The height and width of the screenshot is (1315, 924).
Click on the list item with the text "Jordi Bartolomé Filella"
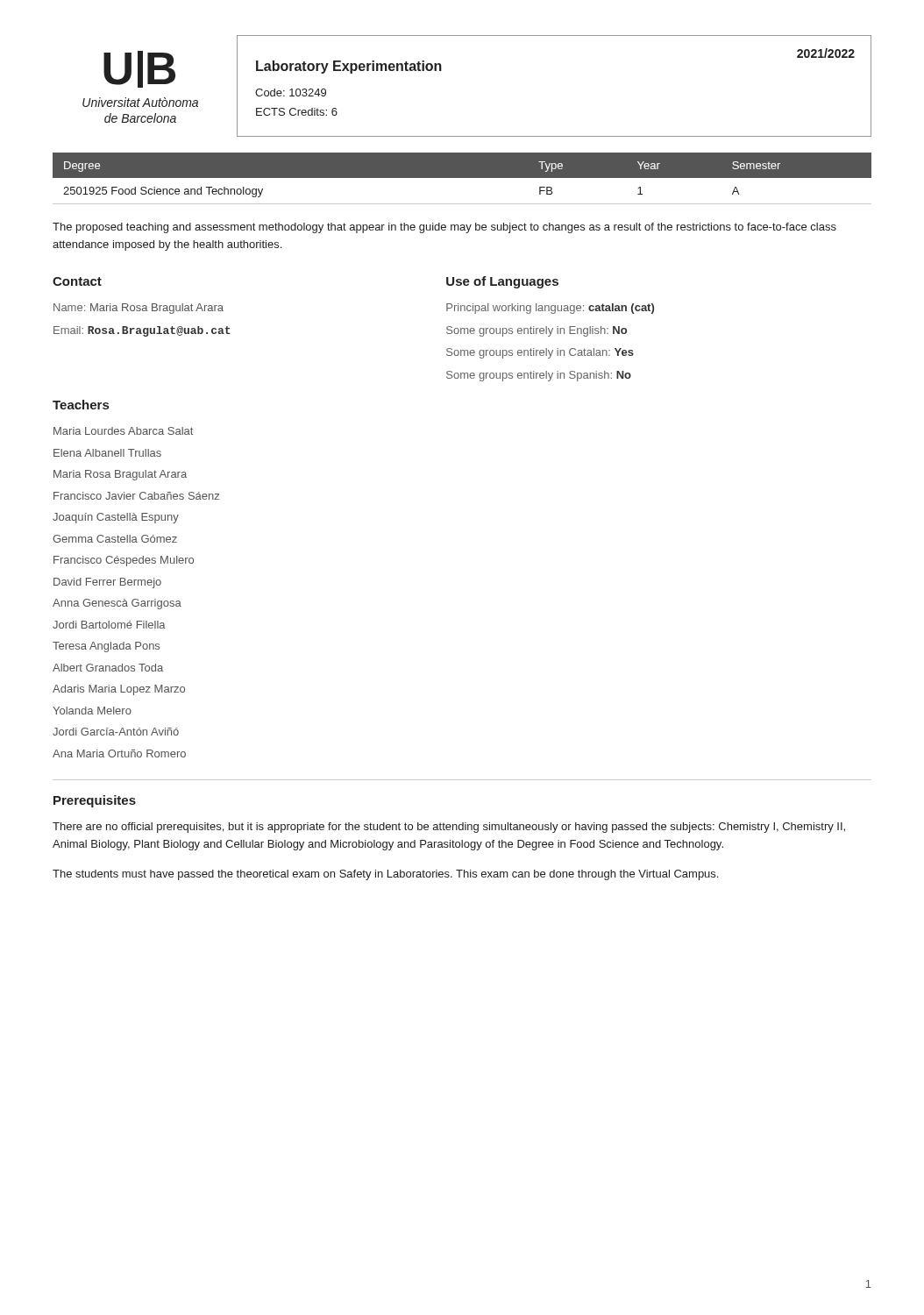[109, 624]
